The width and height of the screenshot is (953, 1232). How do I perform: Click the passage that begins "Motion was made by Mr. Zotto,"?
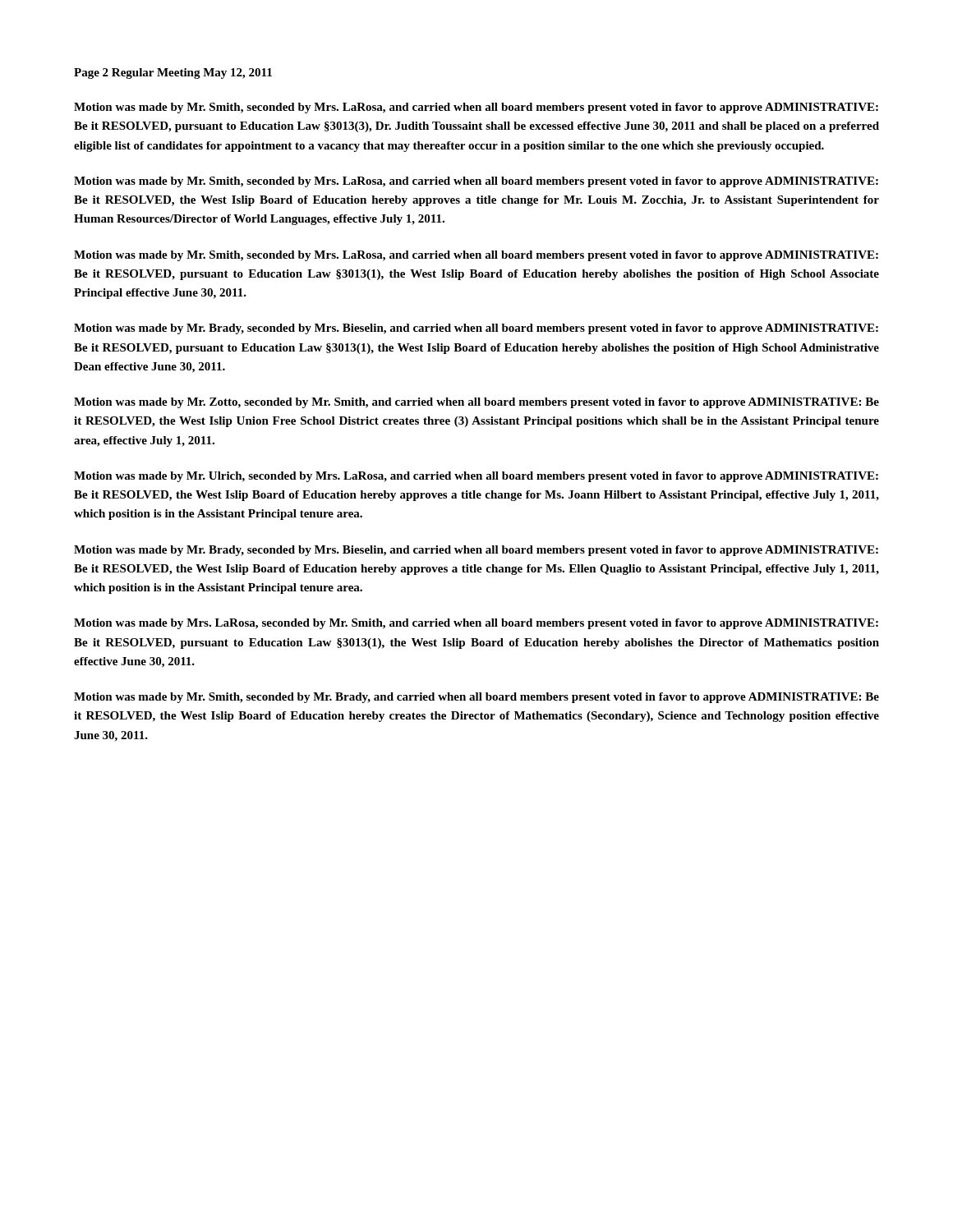point(476,421)
